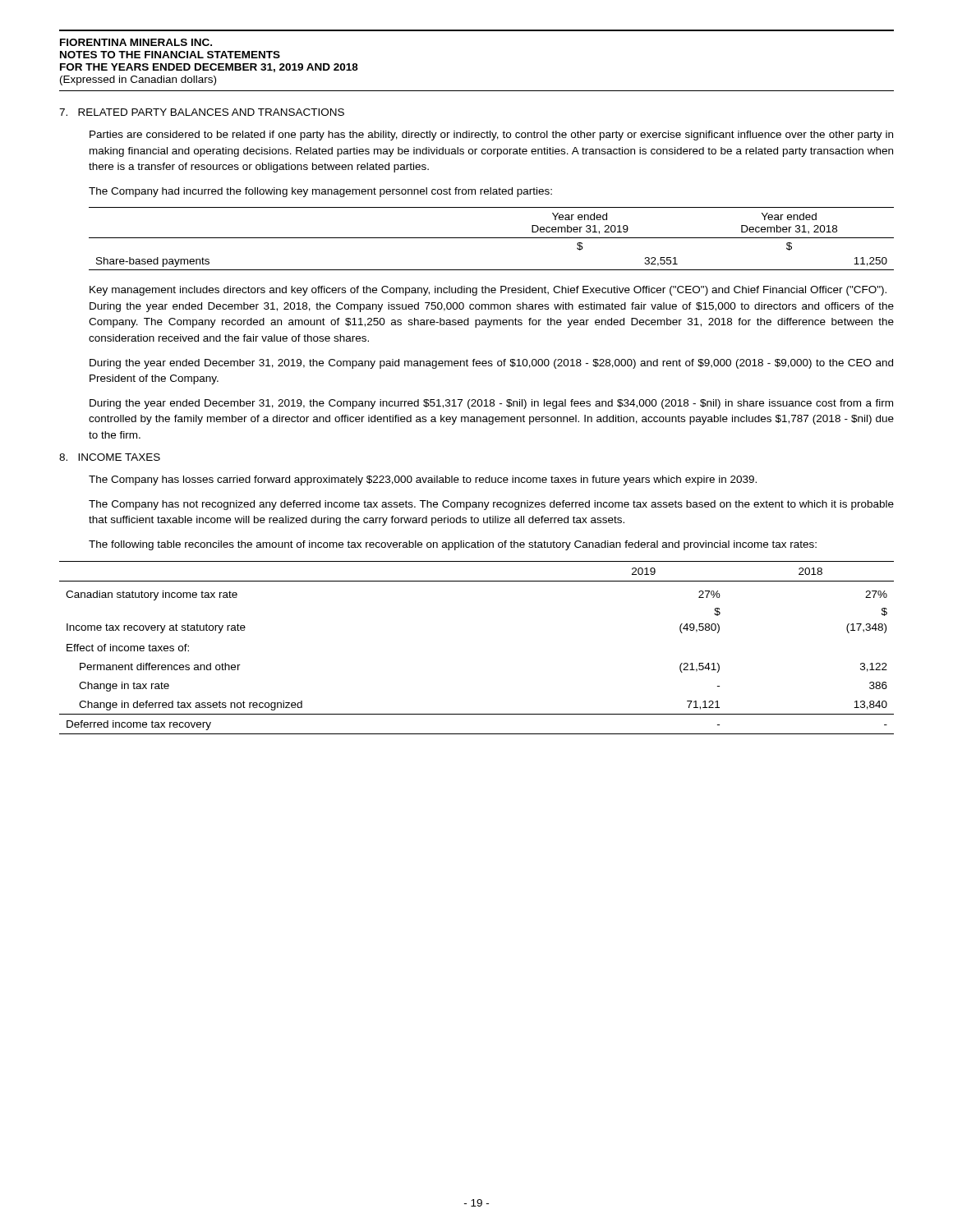Point to the block beginning "Key management includes directors"
This screenshot has width=953, height=1232.
[491, 314]
